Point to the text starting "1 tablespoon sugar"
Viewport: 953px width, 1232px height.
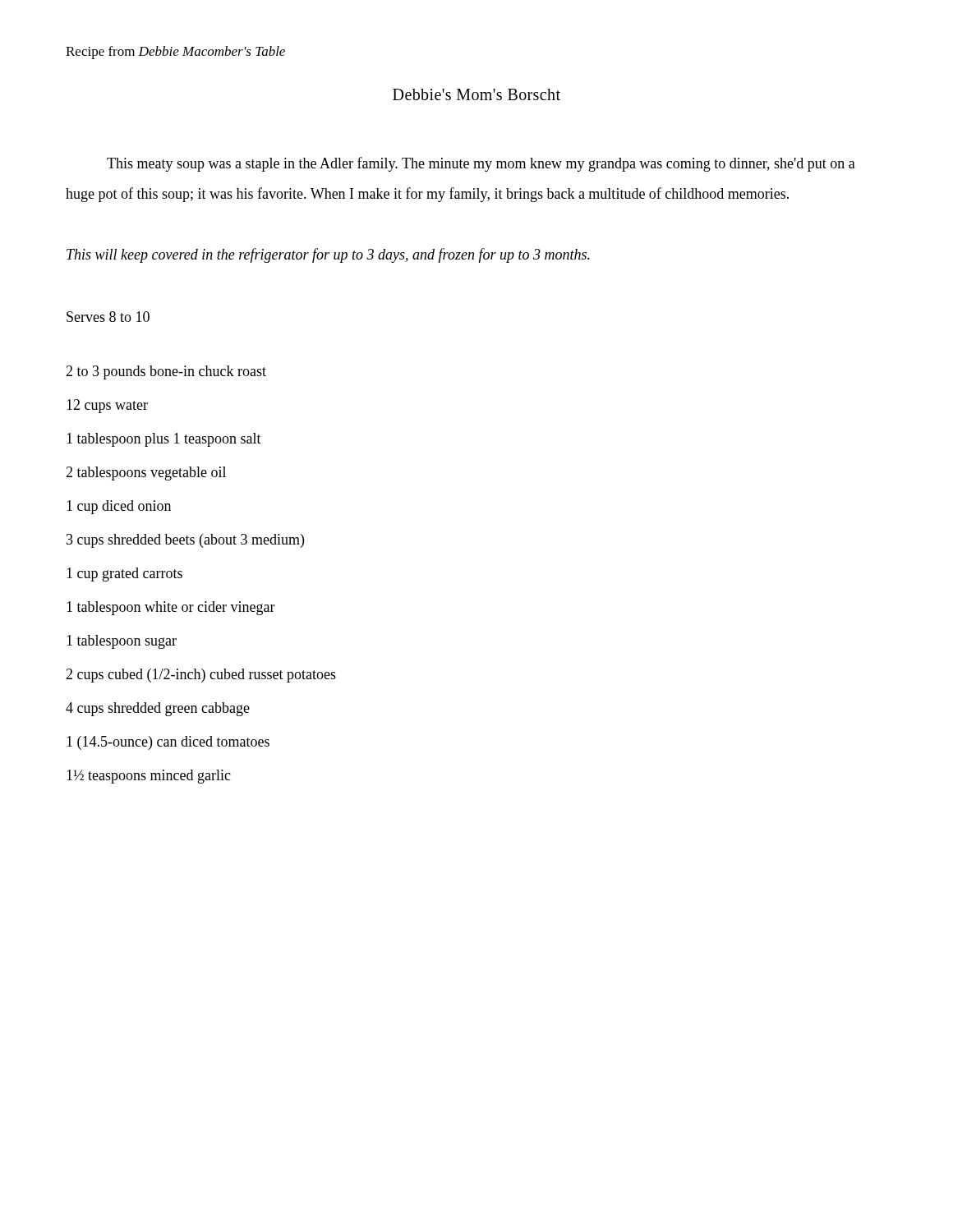pyautogui.click(x=121, y=641)
